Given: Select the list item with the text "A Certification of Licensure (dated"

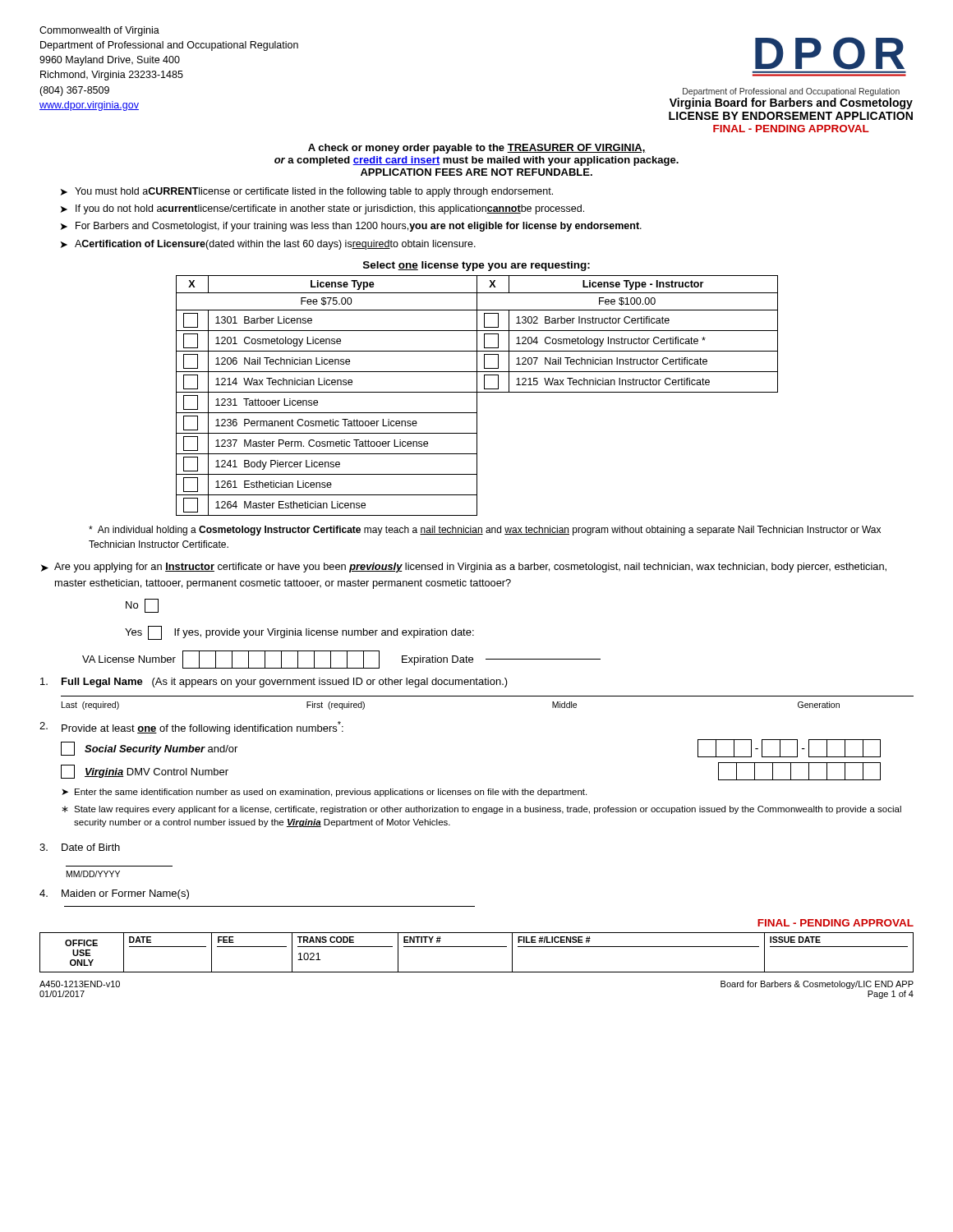Looking at the screenshot, I should click(x=275, y=244).
